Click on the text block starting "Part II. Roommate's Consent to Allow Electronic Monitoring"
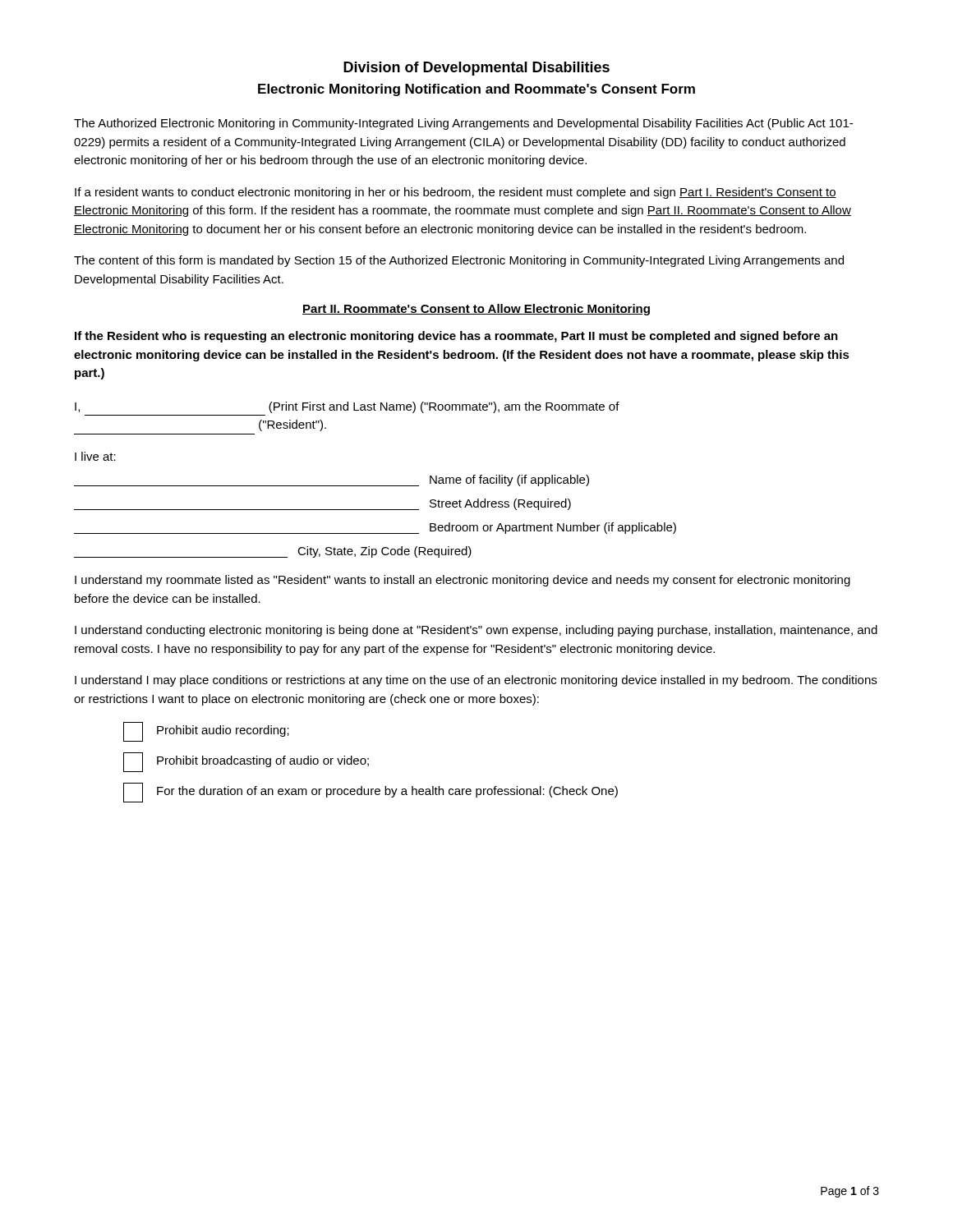 476,308
